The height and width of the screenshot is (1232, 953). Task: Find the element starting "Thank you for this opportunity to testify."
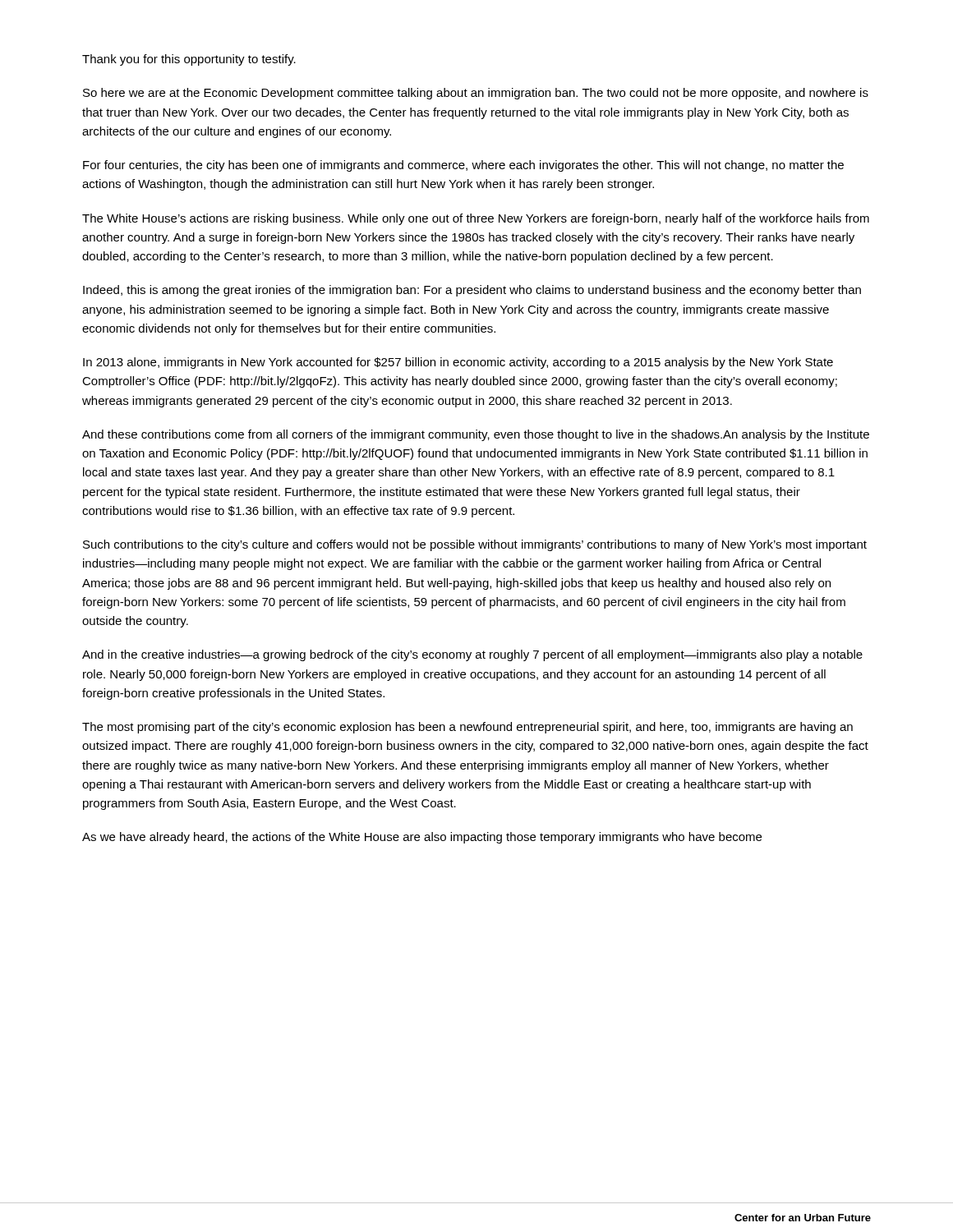click(189, 60)
